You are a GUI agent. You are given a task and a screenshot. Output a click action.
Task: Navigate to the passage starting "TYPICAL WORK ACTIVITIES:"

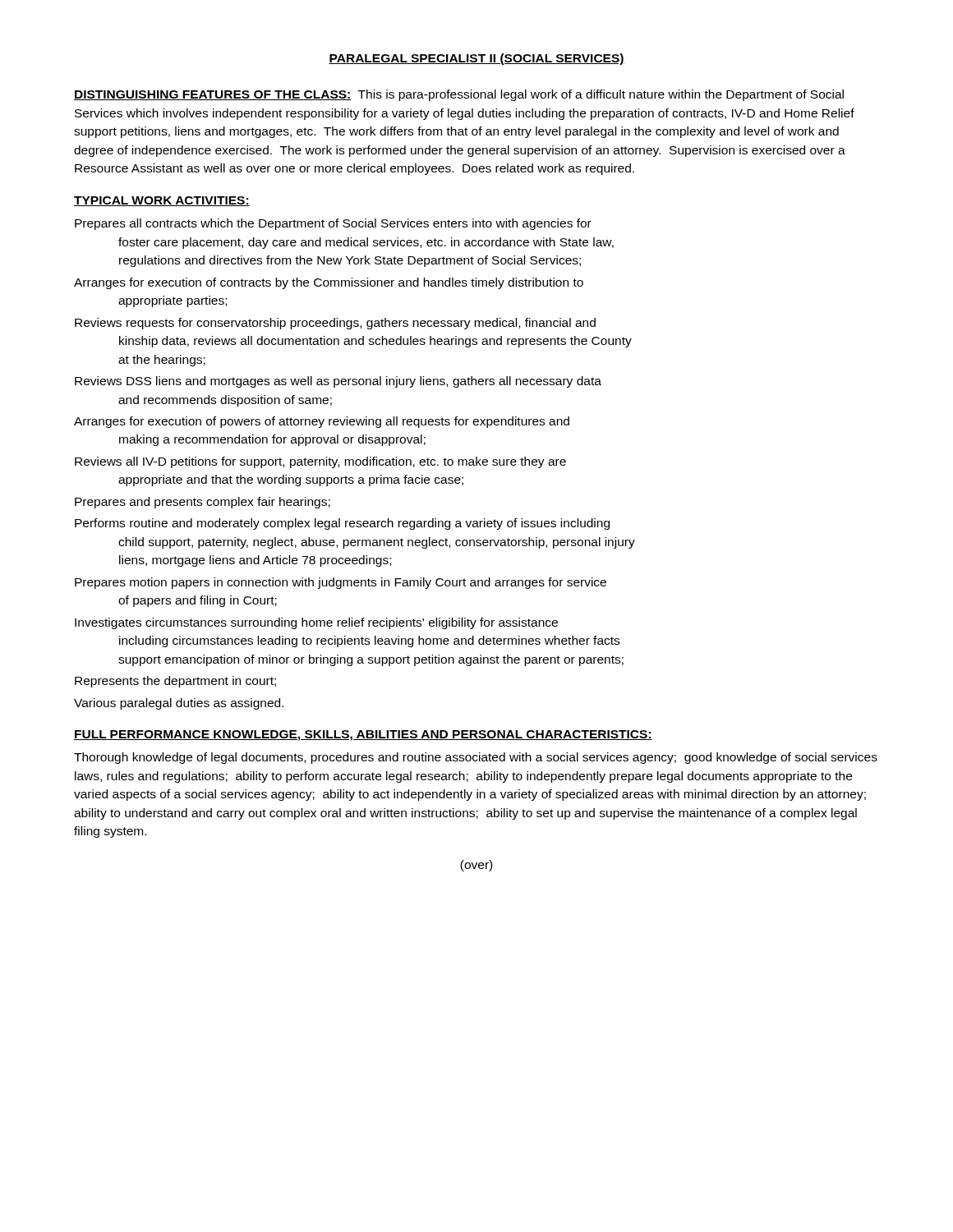pyautogui.click(x=162, y=200)
